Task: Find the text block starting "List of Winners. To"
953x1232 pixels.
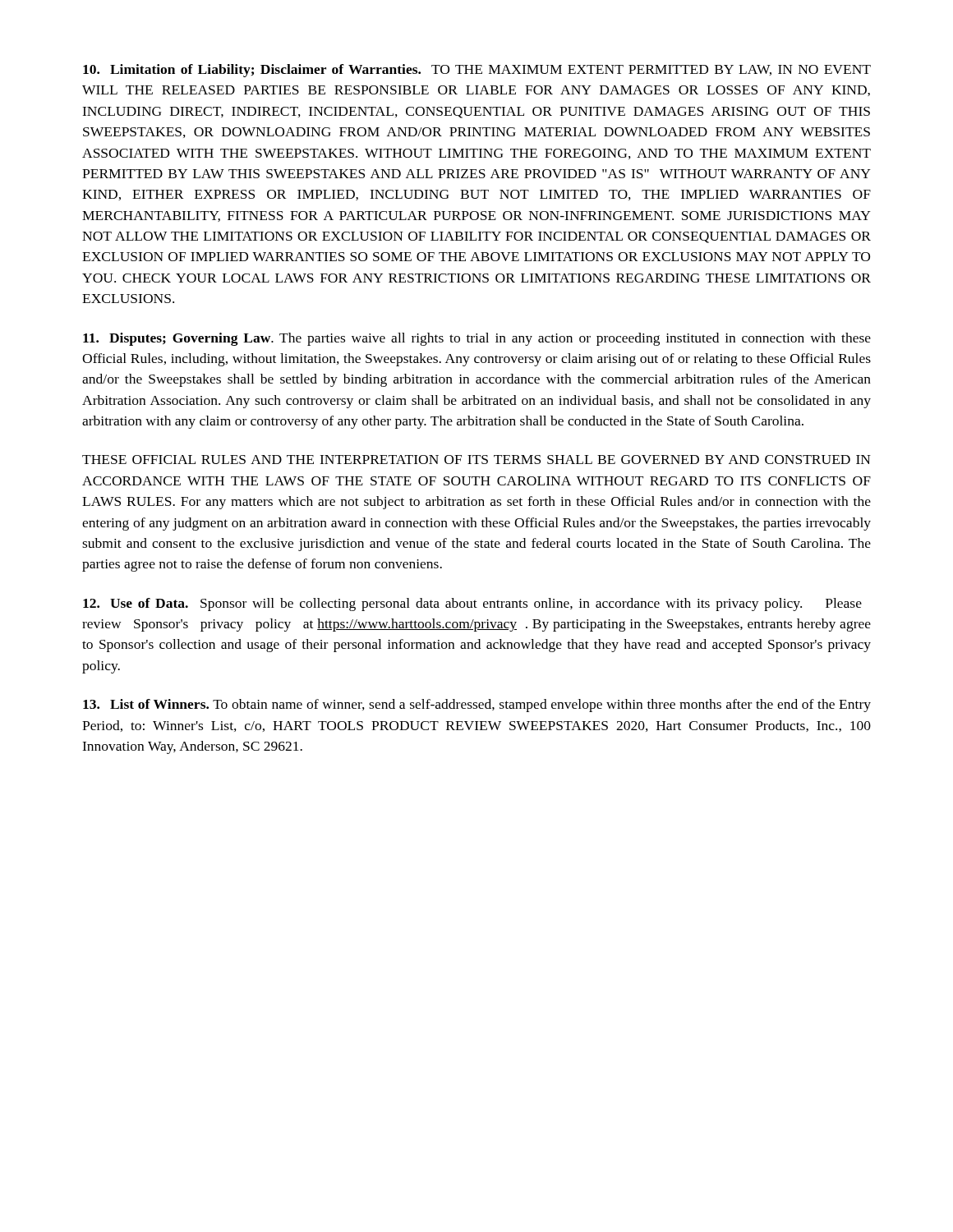Action: [x=476, y=725]
